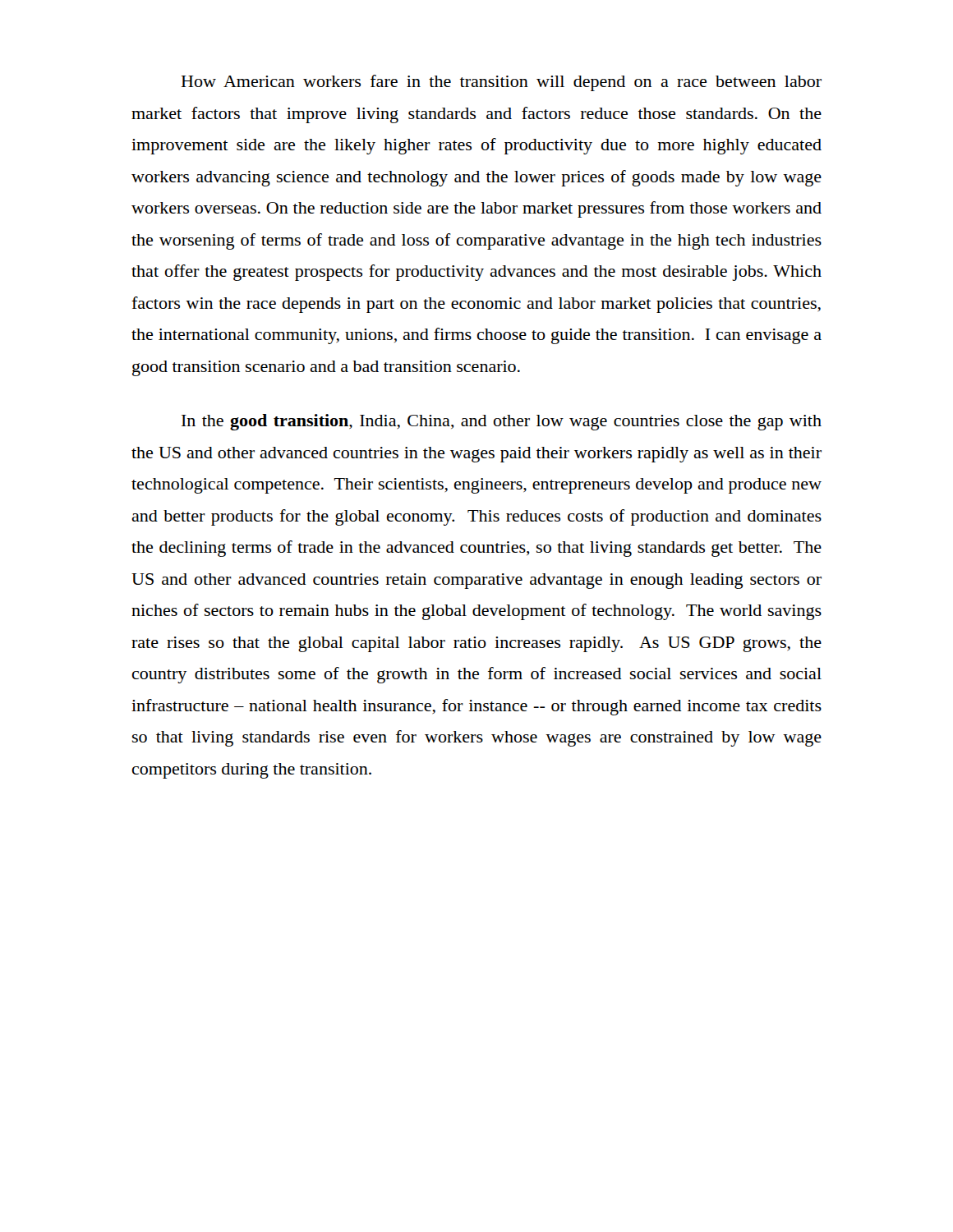Viewport: 953px width, 1232px height.
Task: Select the text block with the text "In the good"
Action: (476, 594)
